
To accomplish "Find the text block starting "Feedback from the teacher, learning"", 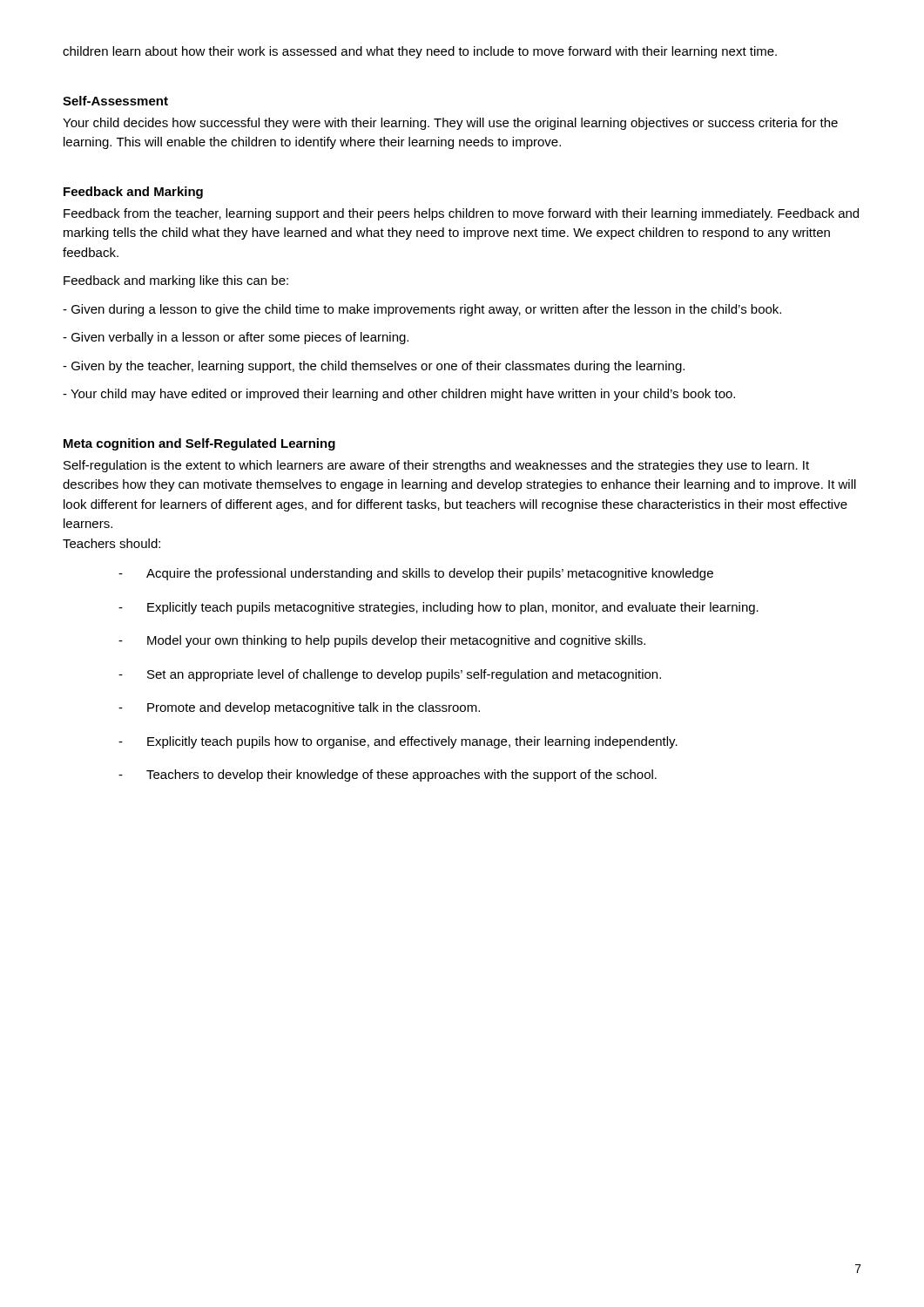I will pyautogui.click(x=462, y=233).
